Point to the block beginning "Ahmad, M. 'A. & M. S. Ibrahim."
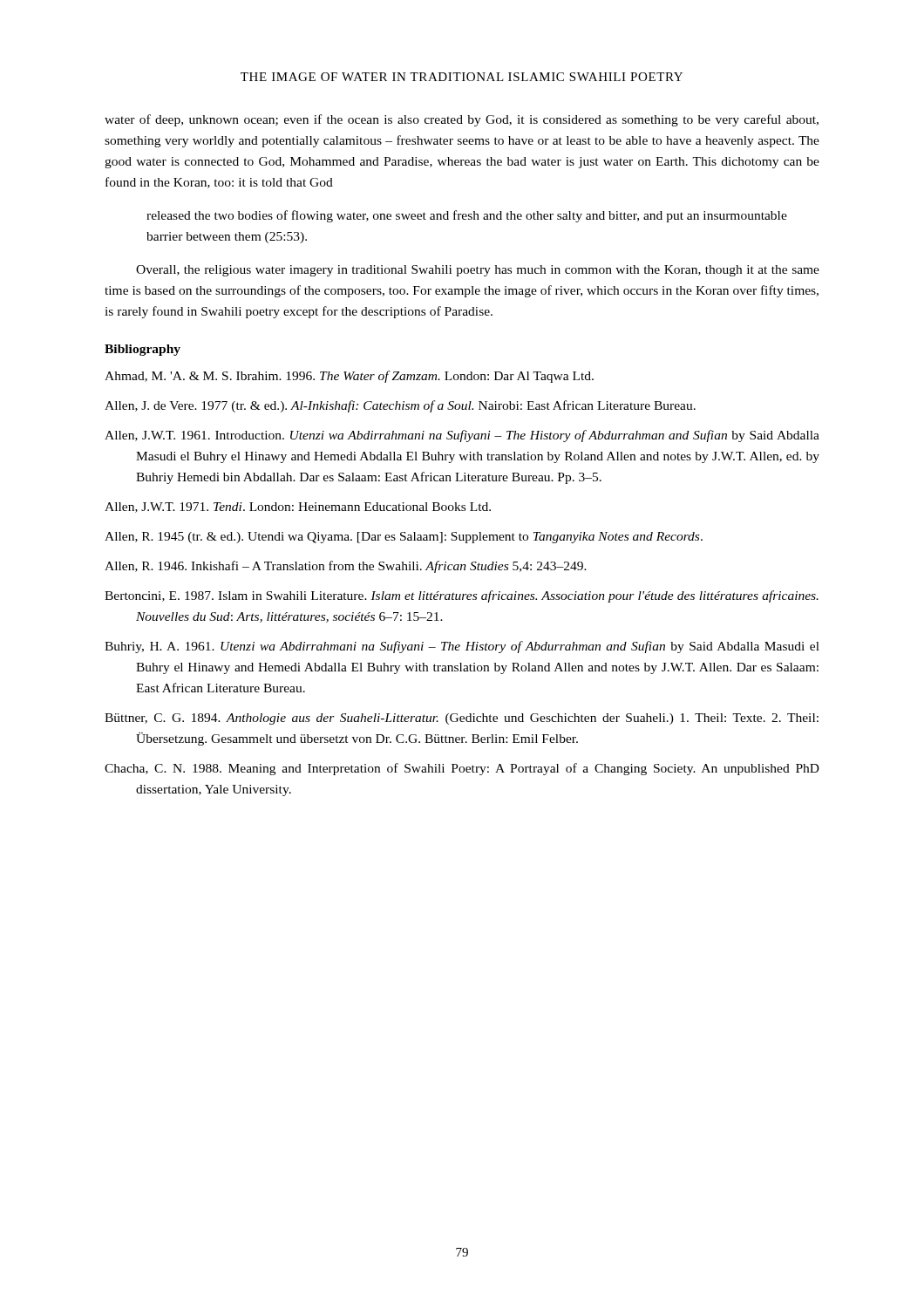 click(x=350, y=376)
